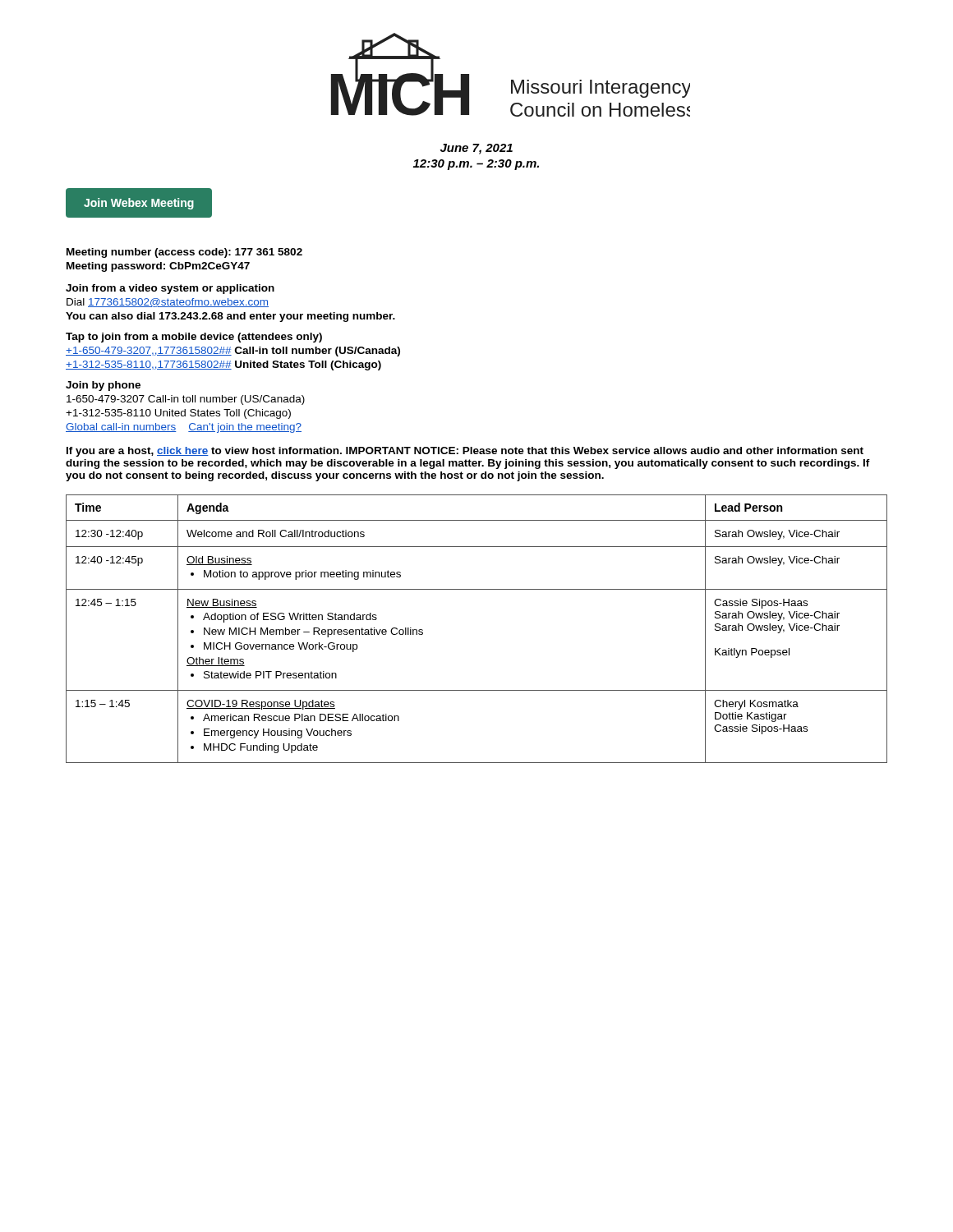The image size is (953, 1232).
Task: Click on the element starting "June 7, 2021"
Action: 476,155
